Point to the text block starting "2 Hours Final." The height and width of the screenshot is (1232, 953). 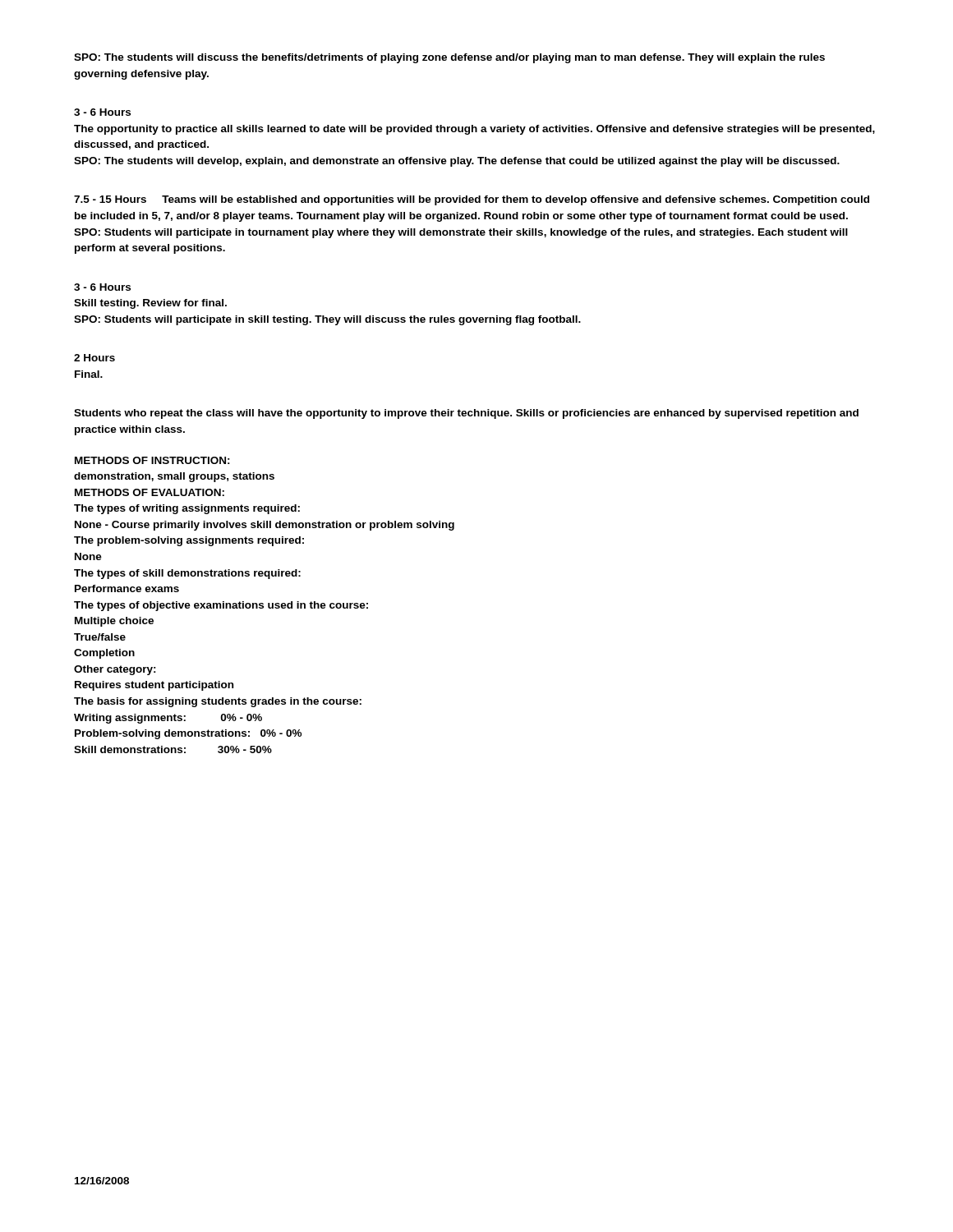pos(94,358)
